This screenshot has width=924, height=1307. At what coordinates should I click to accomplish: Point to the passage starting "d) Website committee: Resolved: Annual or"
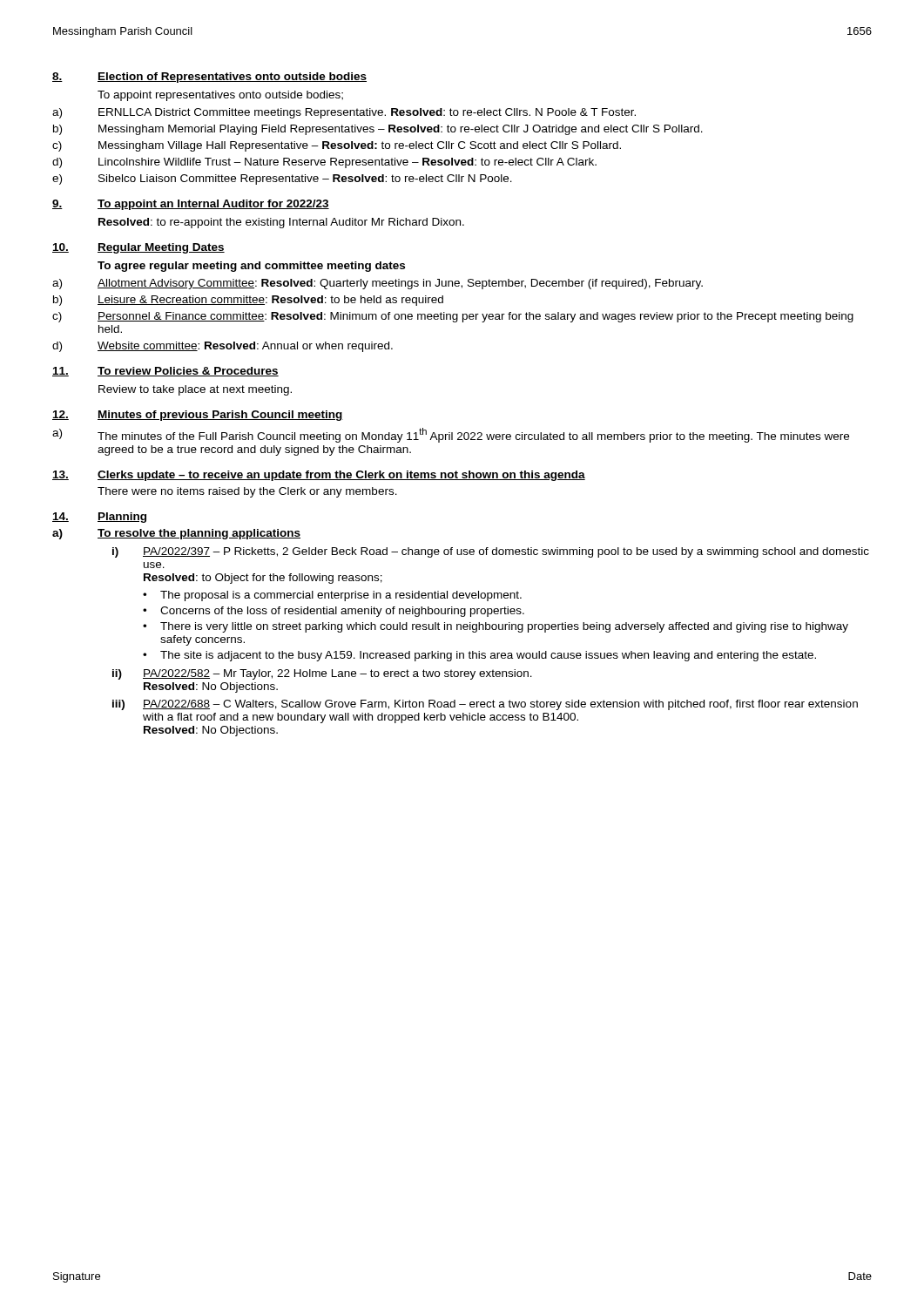click(x=223, y=347)
